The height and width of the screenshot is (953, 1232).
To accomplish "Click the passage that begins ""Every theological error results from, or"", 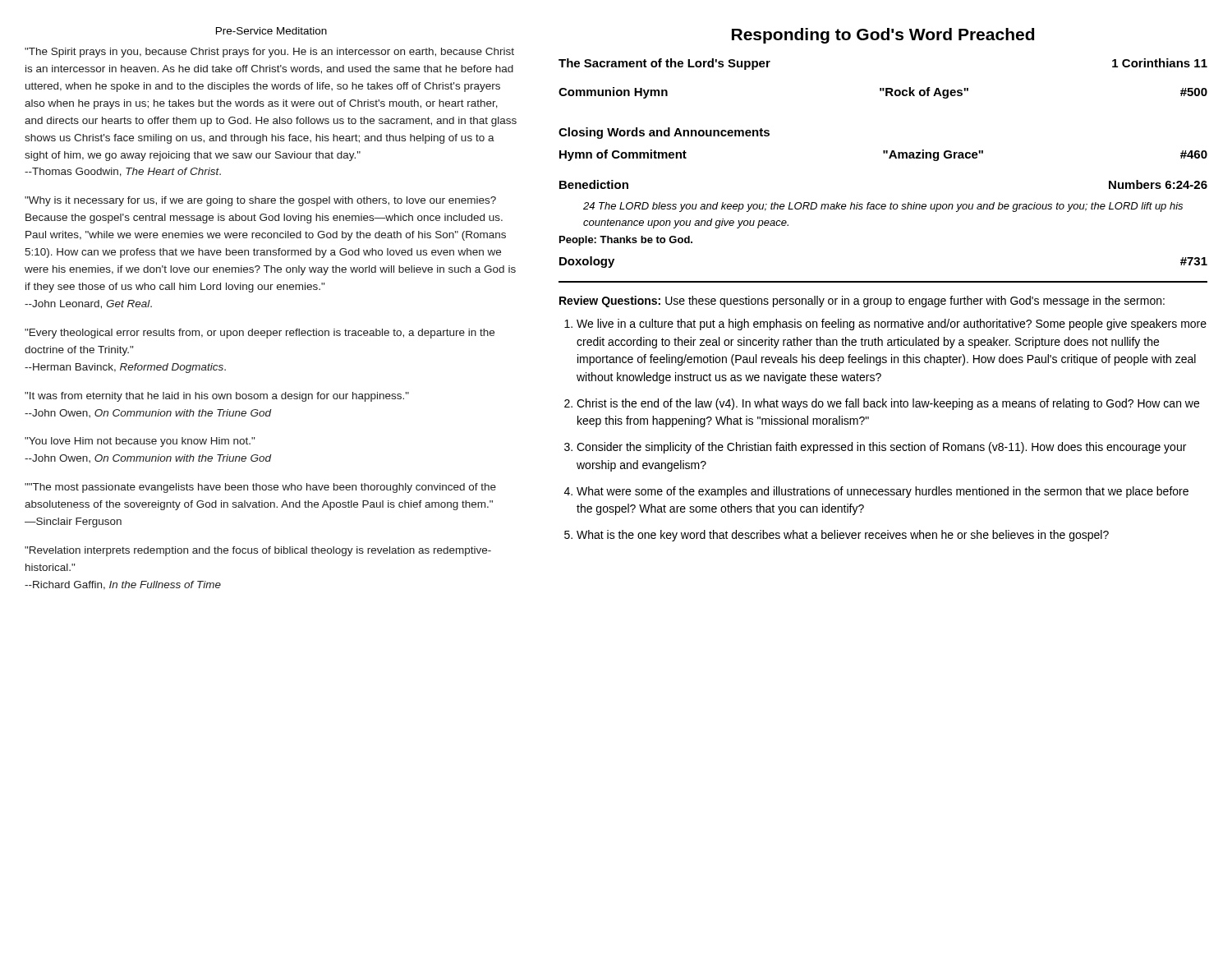I will click(x=260, y=334).
